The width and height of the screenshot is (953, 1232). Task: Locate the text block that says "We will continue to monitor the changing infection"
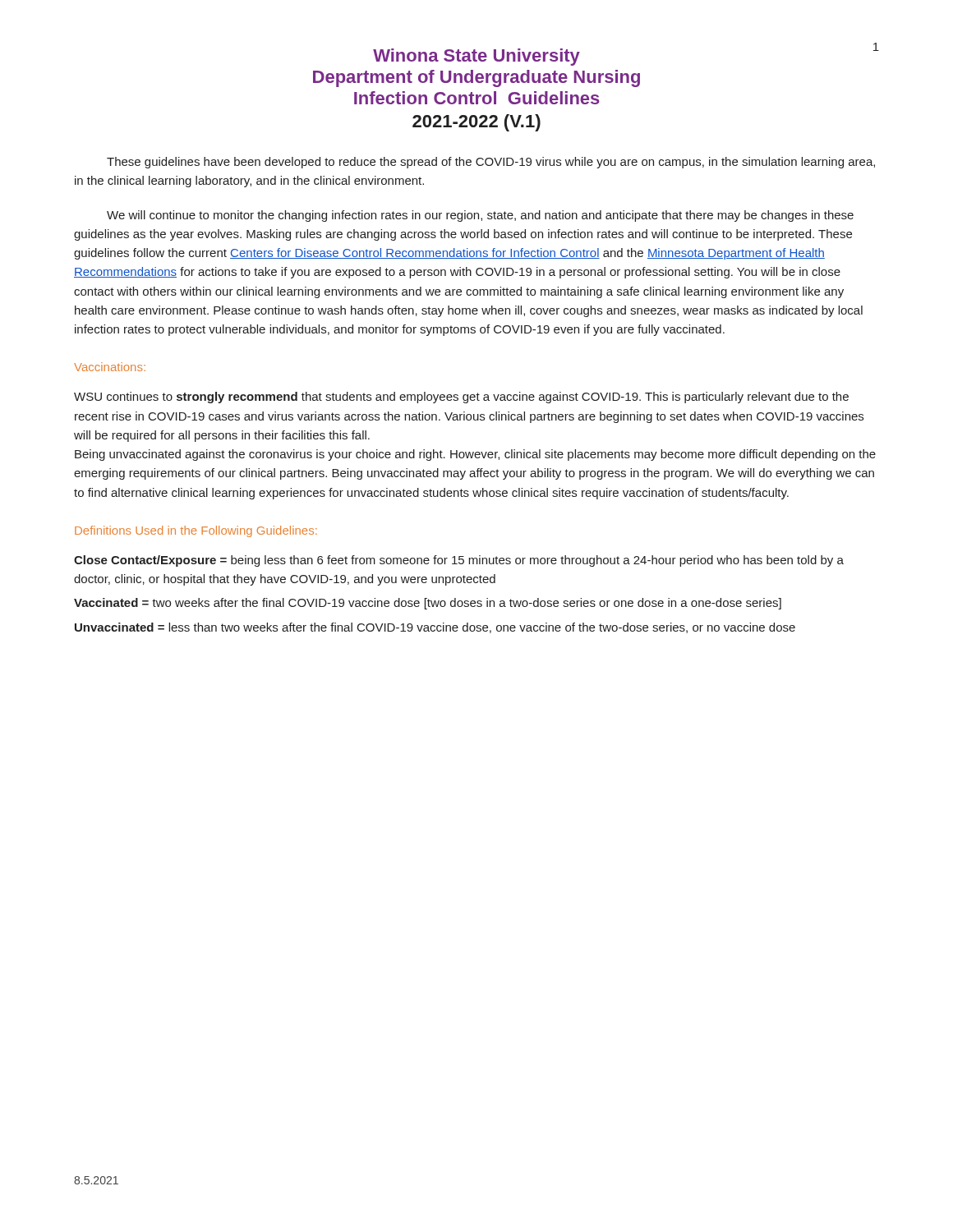[468, 272]
